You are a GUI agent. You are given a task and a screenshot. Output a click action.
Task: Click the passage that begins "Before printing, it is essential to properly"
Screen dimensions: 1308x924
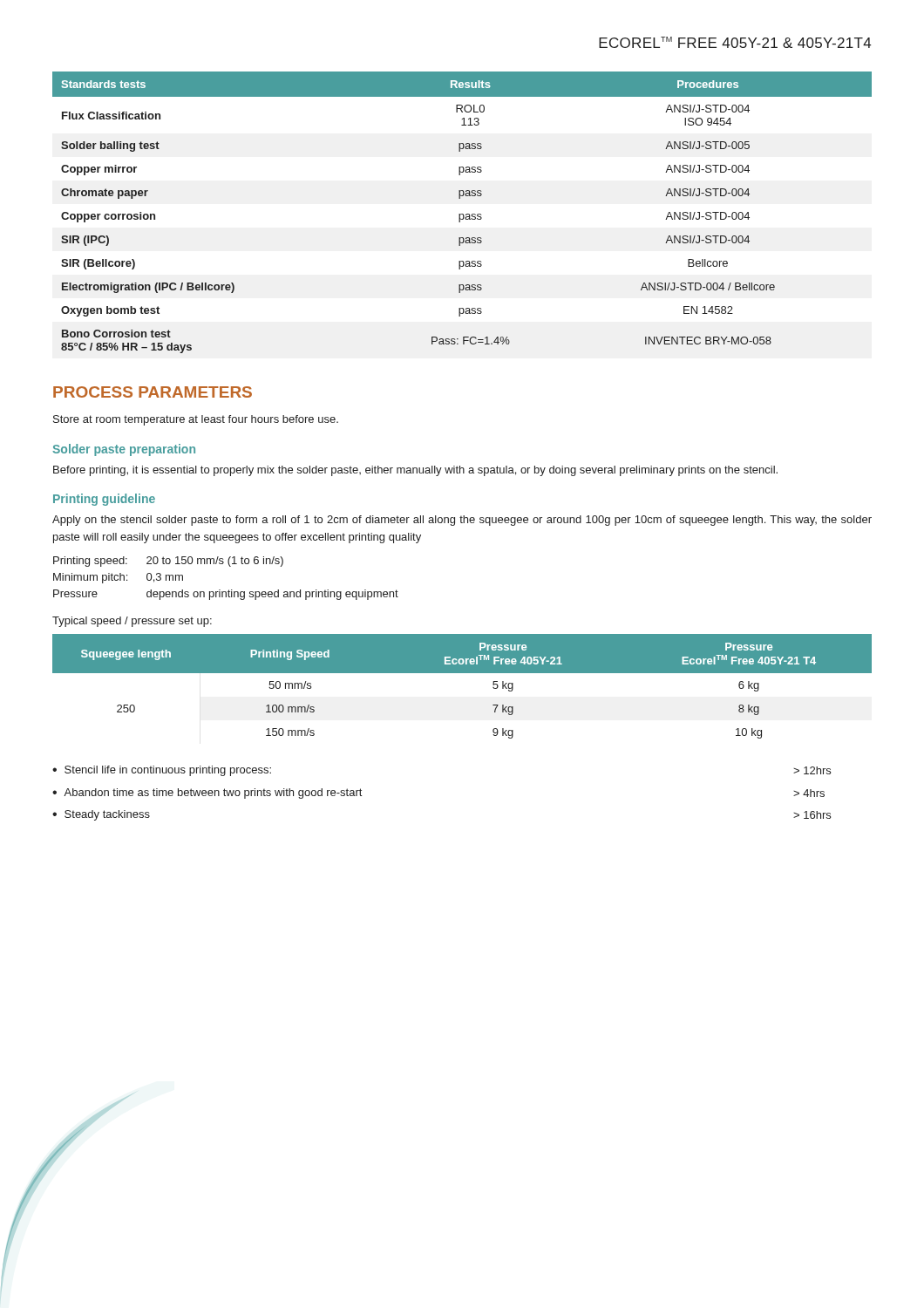click(x=415, y=469)
